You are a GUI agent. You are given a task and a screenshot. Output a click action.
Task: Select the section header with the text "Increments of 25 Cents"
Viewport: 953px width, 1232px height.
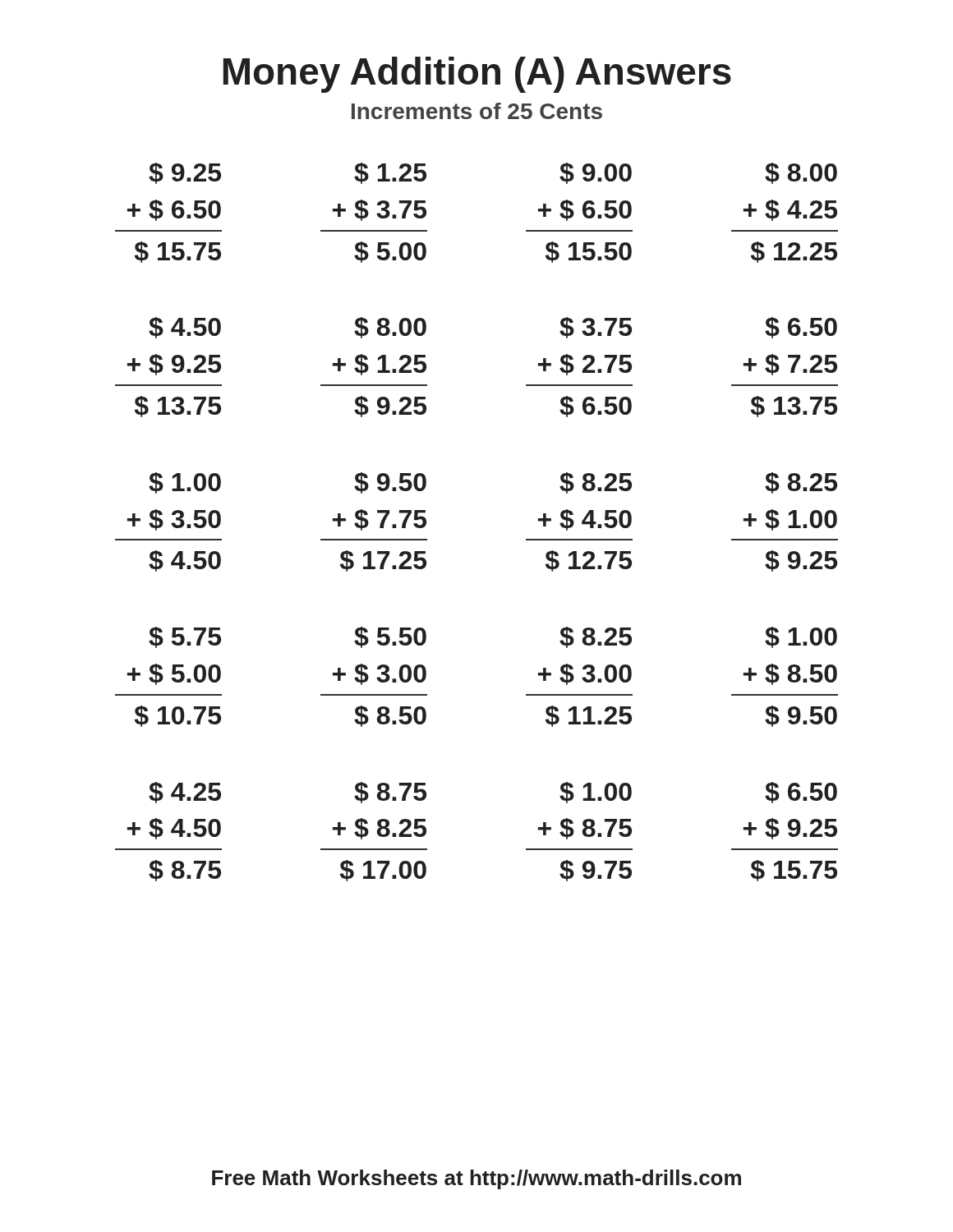476,112
